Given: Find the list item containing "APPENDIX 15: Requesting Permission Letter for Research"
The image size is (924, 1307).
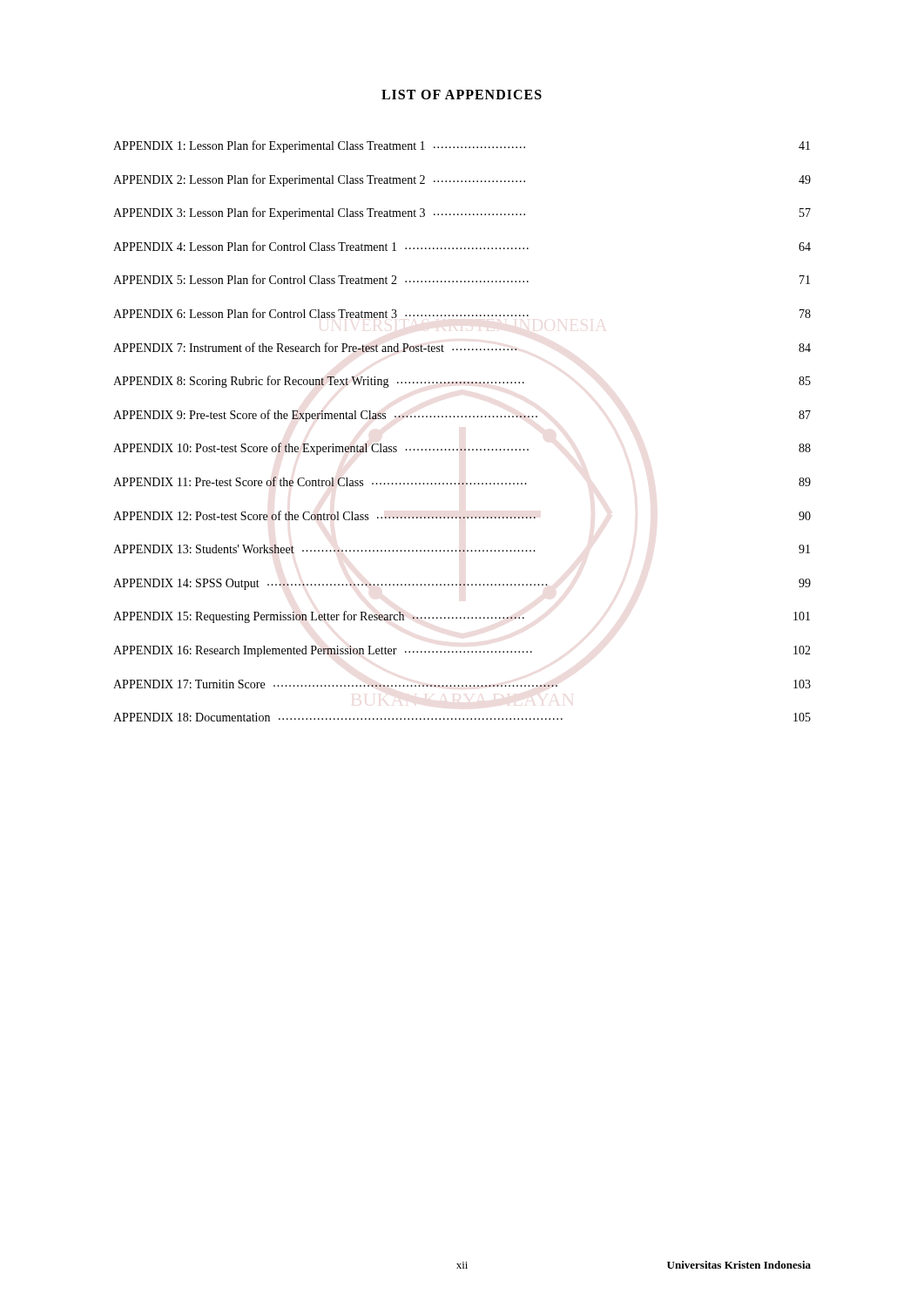Looking at the screenshot, I should coord(462,617).
